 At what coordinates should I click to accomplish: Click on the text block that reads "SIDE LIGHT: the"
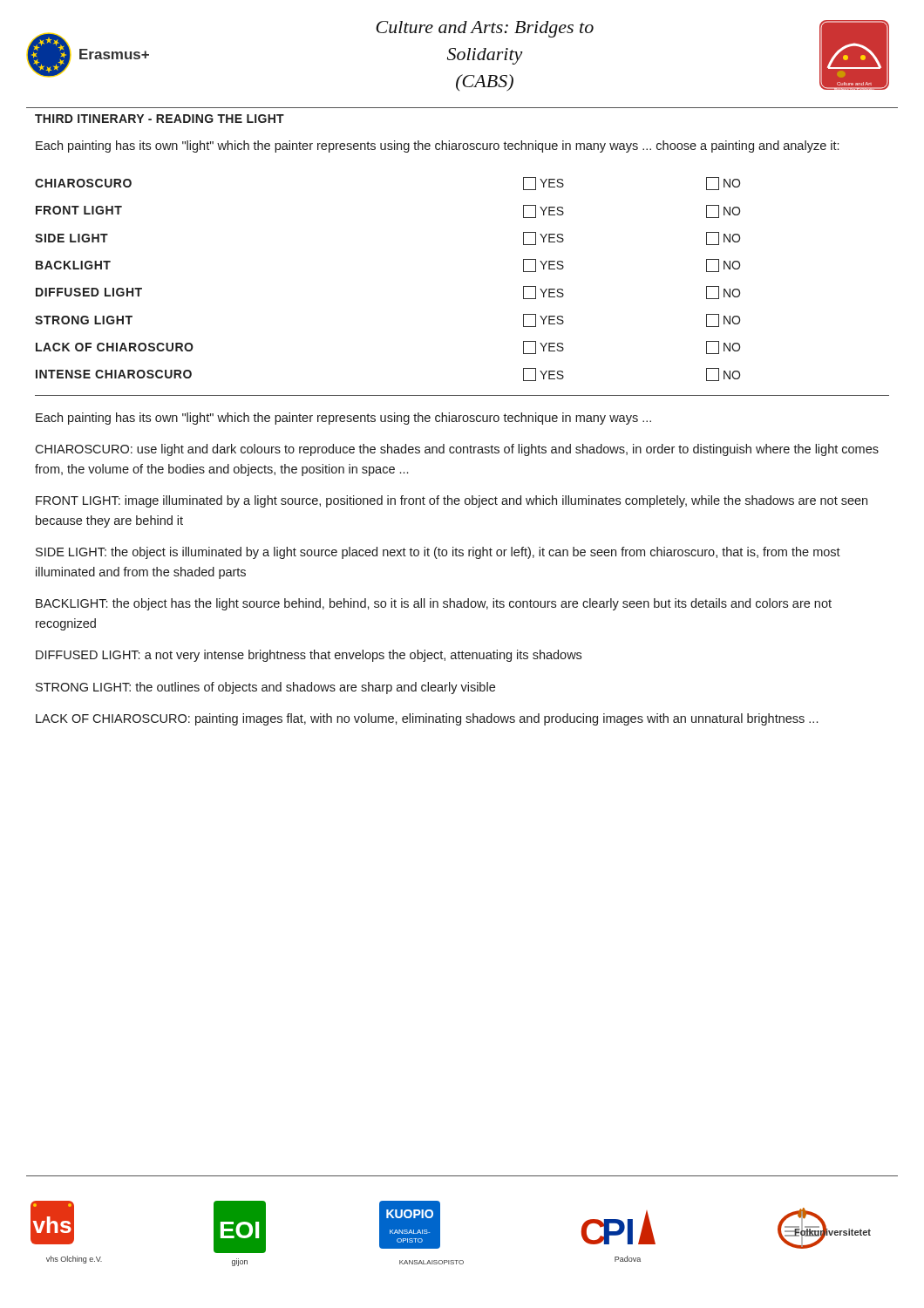(x=437, y=562)
